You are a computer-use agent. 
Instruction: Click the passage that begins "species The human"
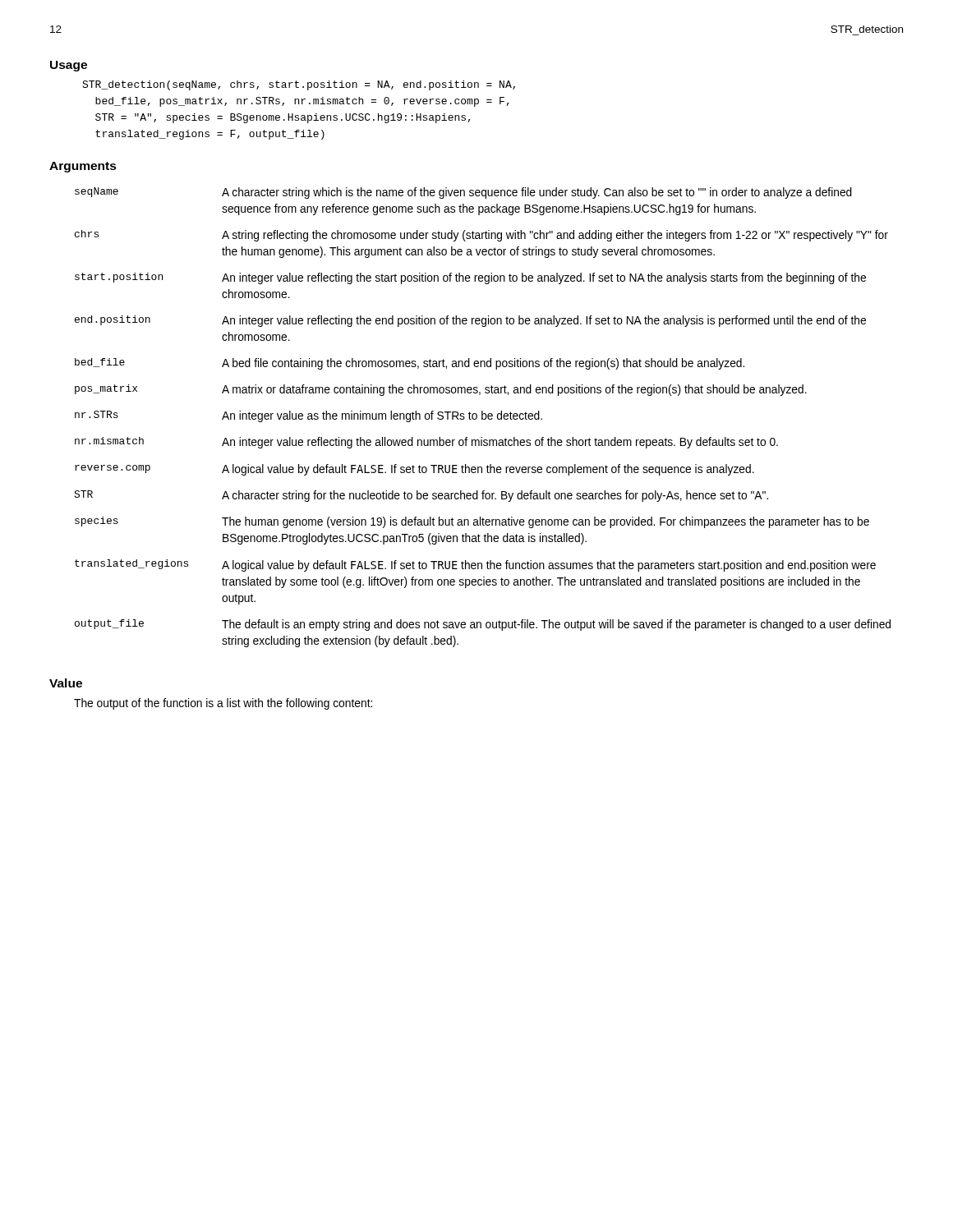pos(476,532)
